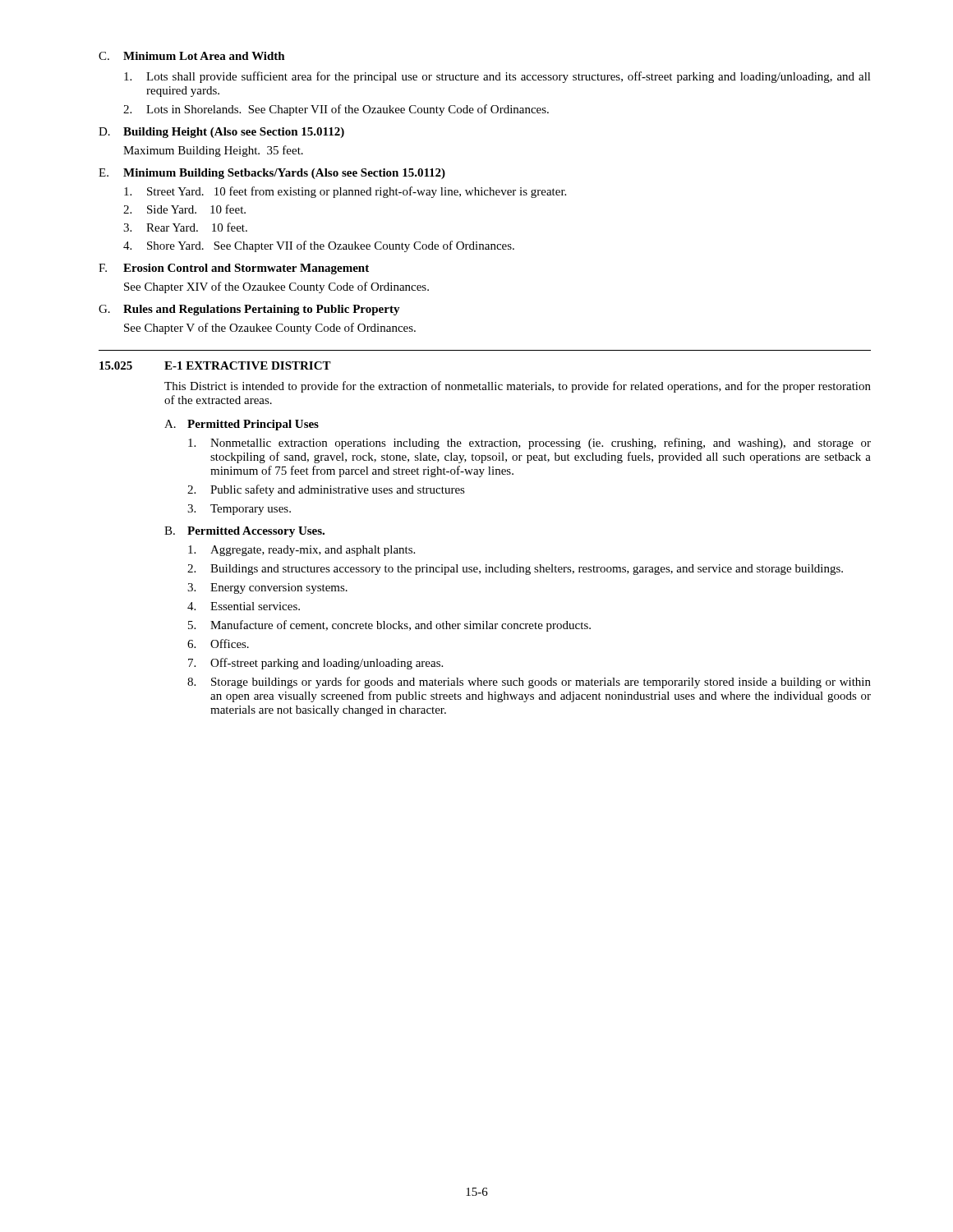Select the list item that says "7. Off-street parking and"
This screenshot has width=953, height=1232.
(x=315, y=664)
